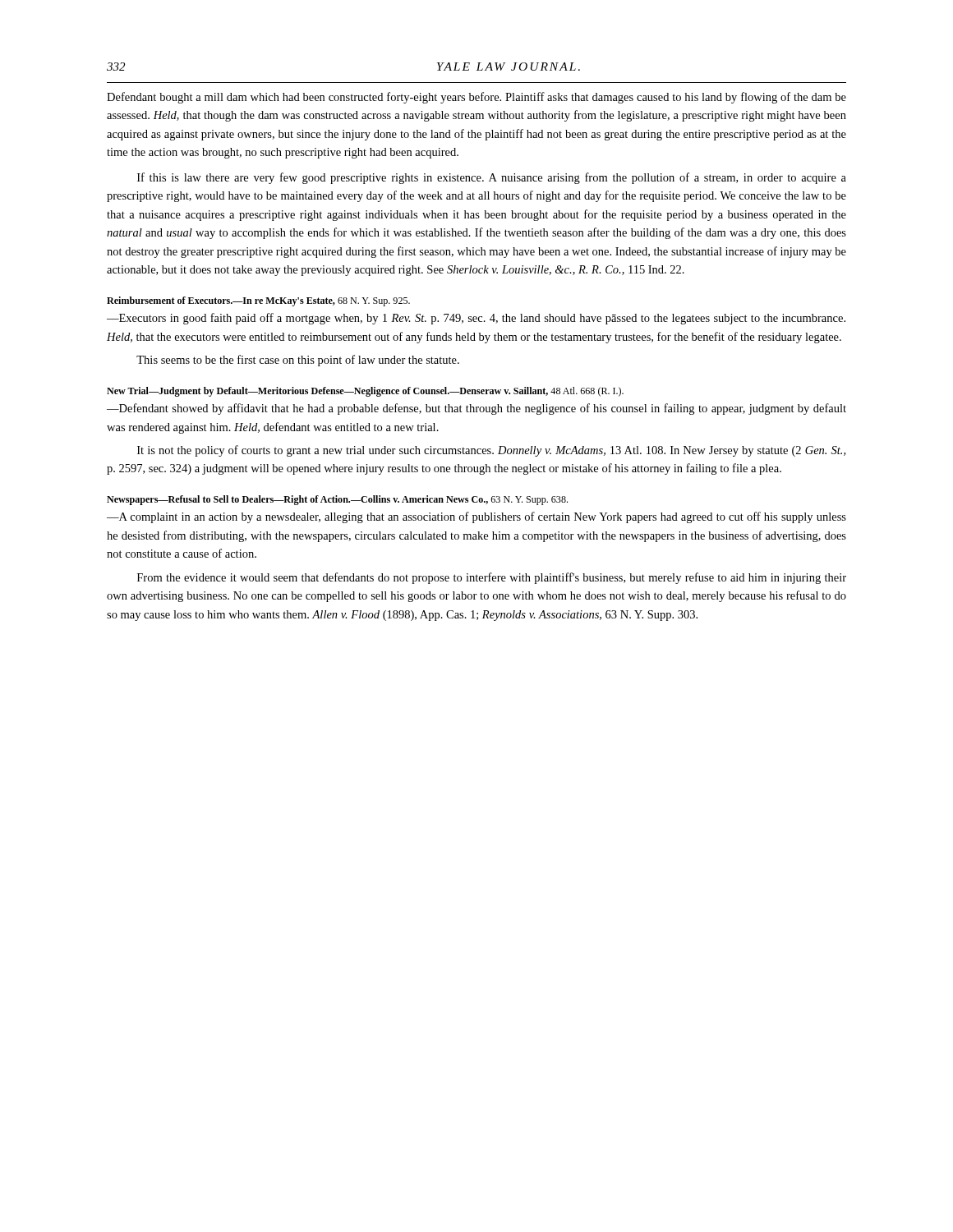953x1232 pixels.
Task: Click on the text block starting "Defendant bought a mill dam which had"
Action: click(x=476, y=125)
